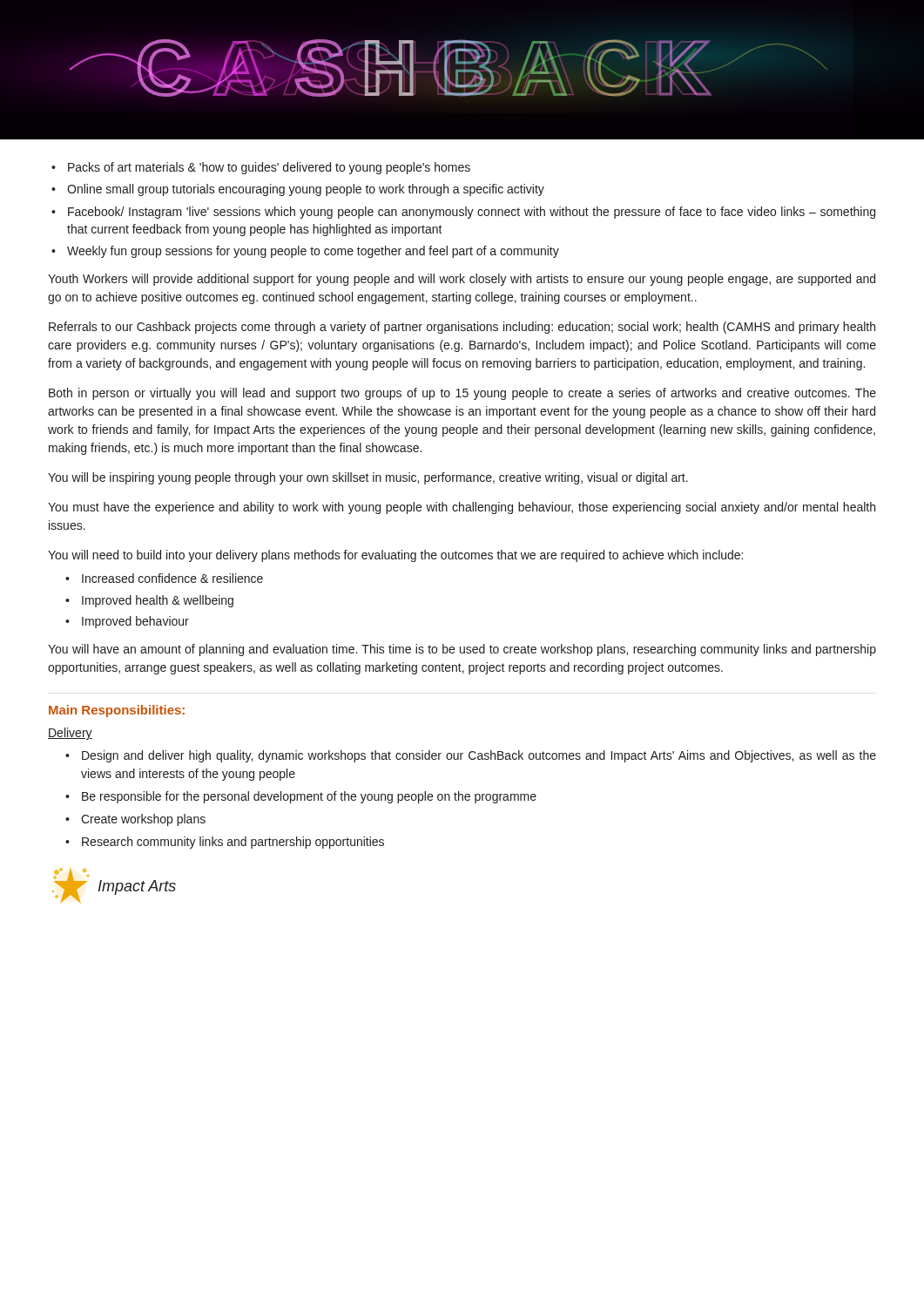Select a section header

coord(117,710)
